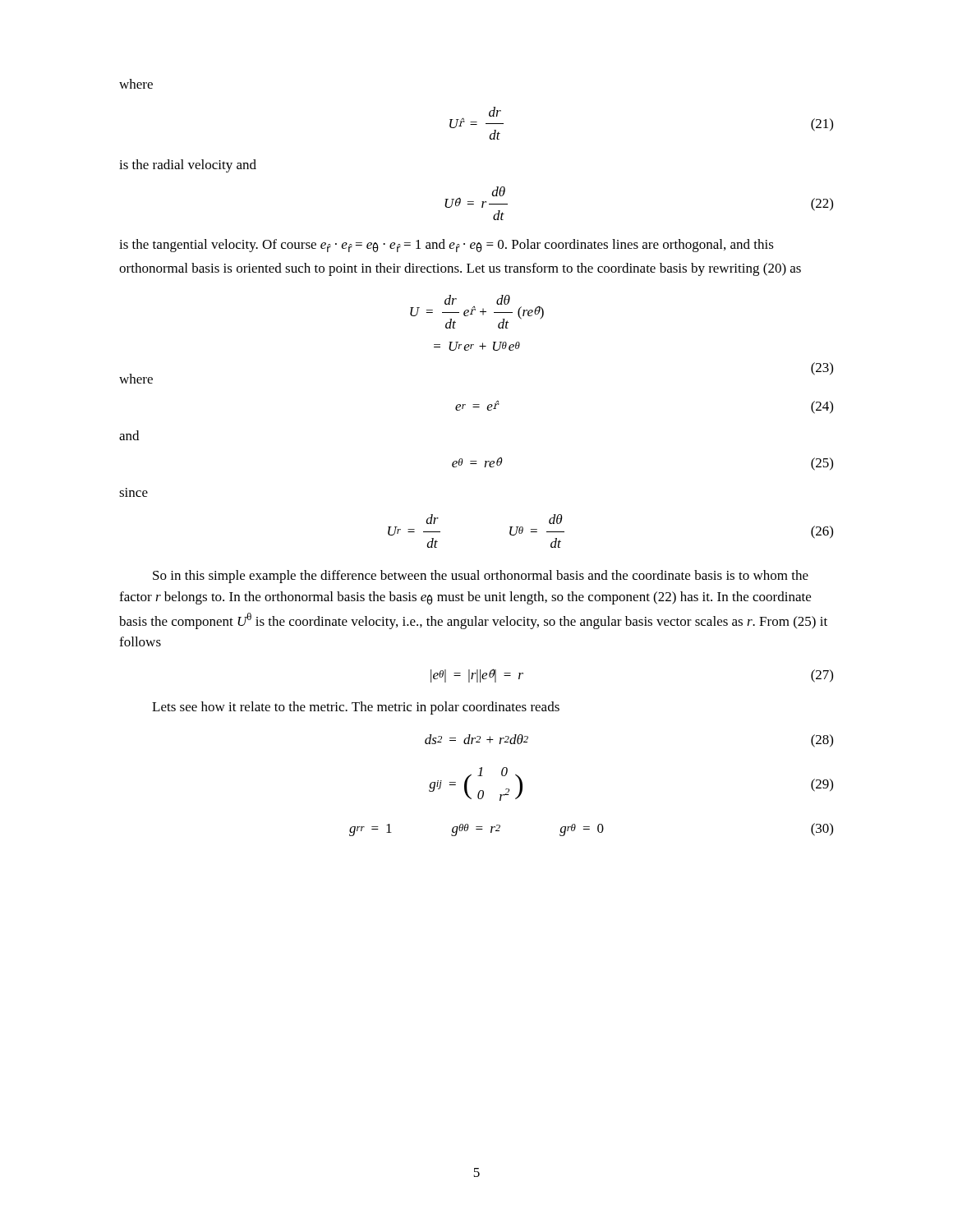Find the formula containing "eθ = reθ̂ (25)"
The image size is (953, 1232).
[x=476, y=463]
